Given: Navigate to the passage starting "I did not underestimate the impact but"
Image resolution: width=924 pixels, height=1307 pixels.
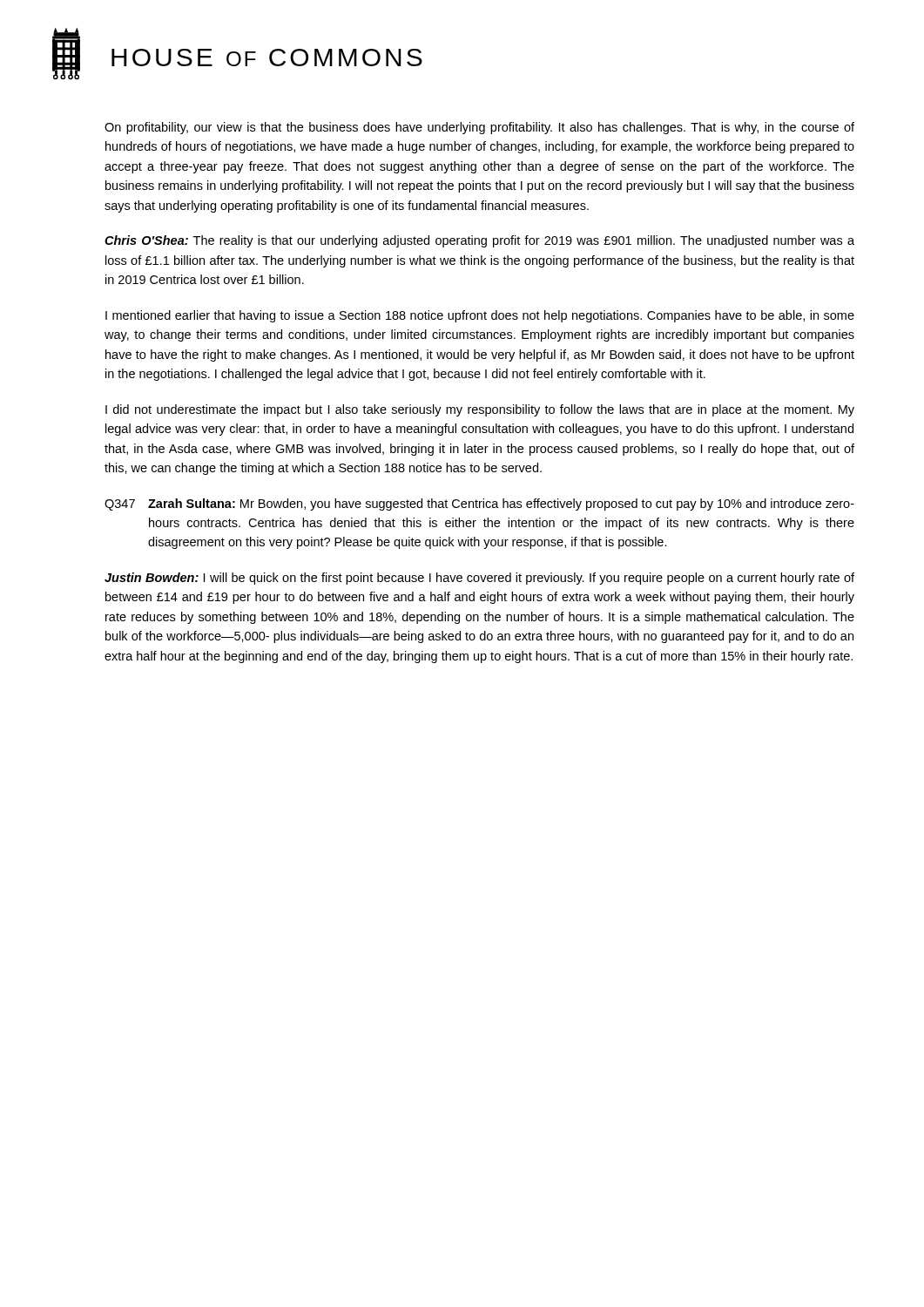Looking at the screenshot, I should 479,439.
